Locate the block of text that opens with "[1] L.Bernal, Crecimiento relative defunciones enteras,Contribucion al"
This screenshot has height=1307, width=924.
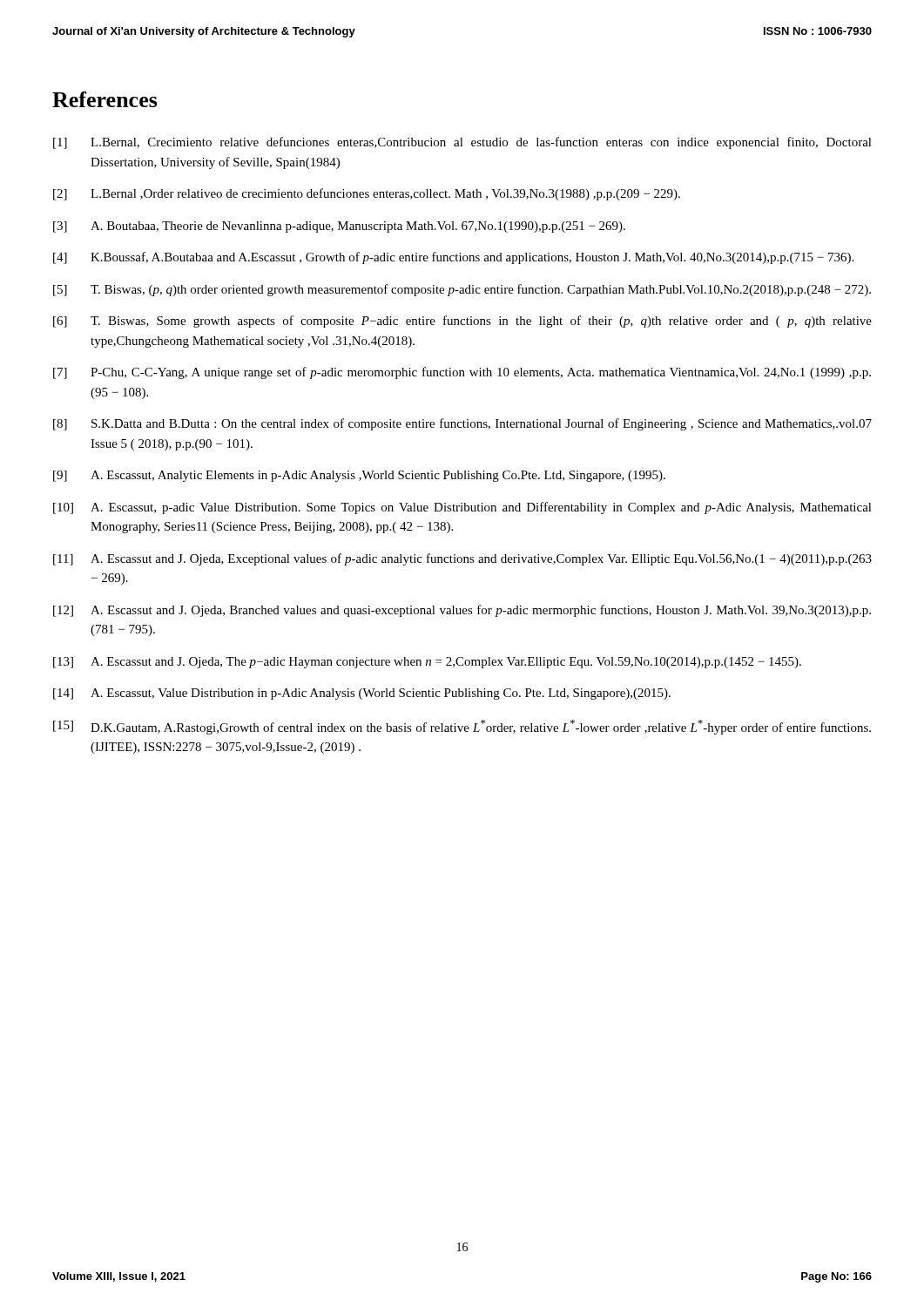462,152
